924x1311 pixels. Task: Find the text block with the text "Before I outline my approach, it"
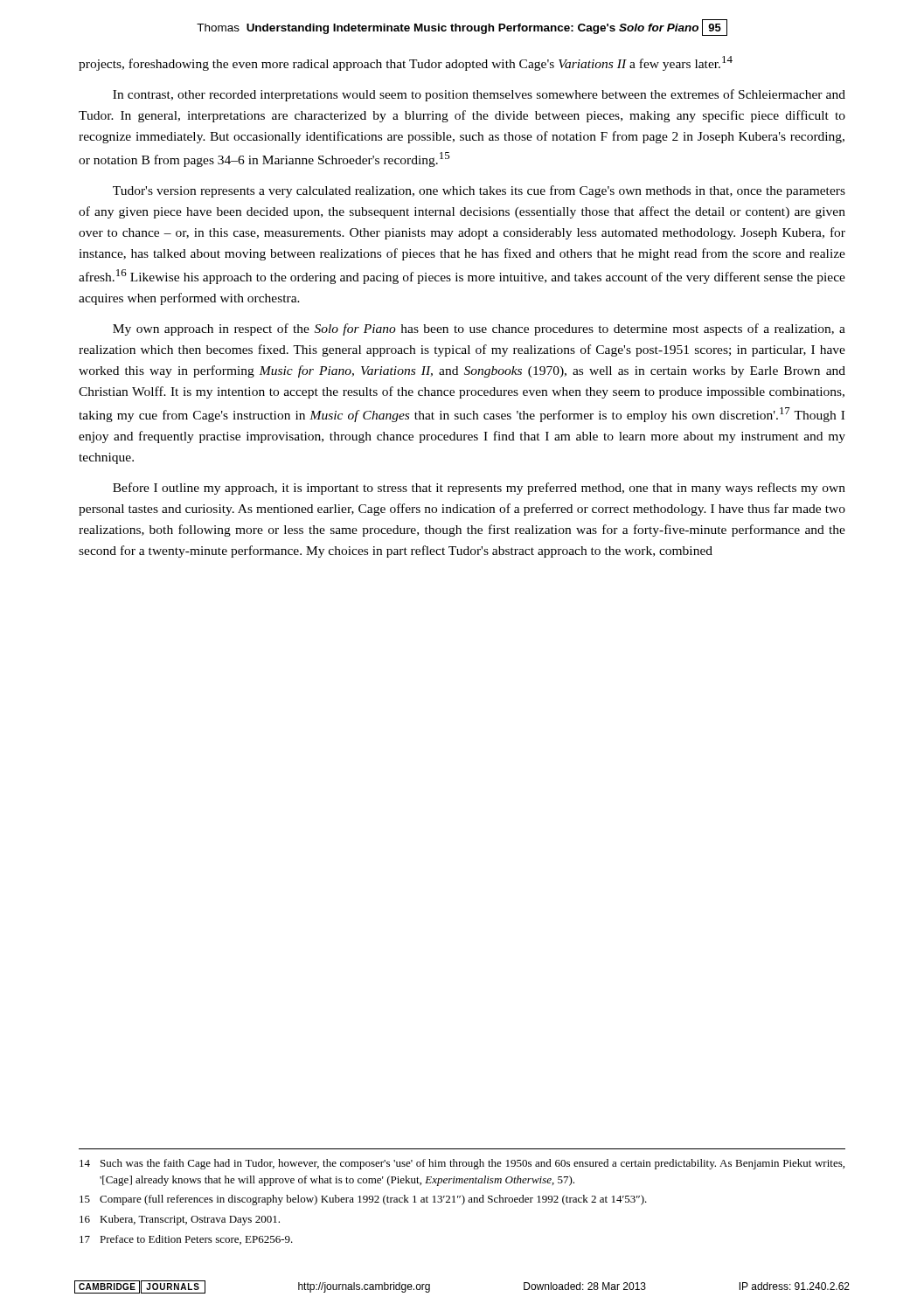pyautogui.click(x=462, y=519)
